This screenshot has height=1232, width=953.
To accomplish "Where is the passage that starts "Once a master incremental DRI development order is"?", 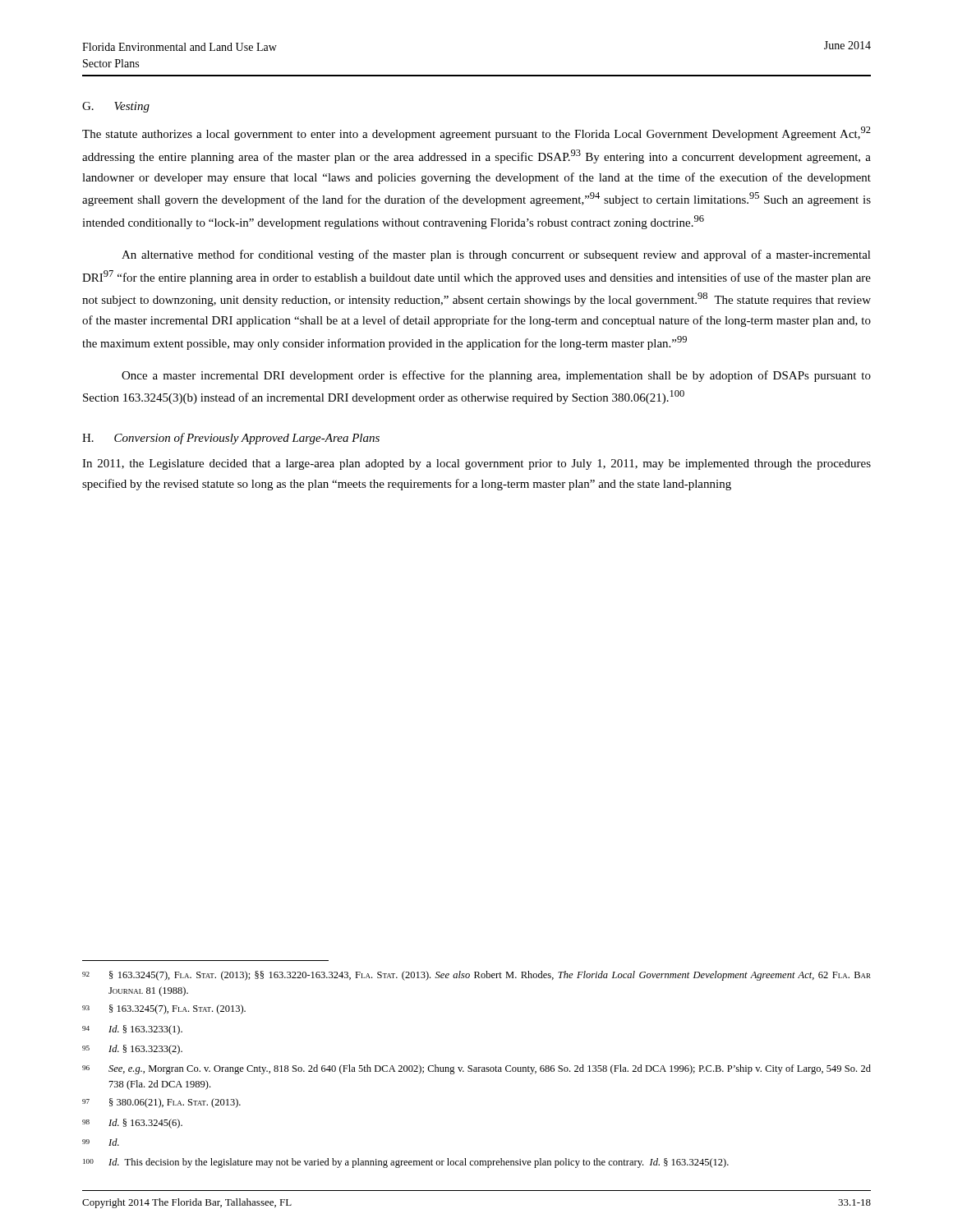I will (x=476, y=387).
